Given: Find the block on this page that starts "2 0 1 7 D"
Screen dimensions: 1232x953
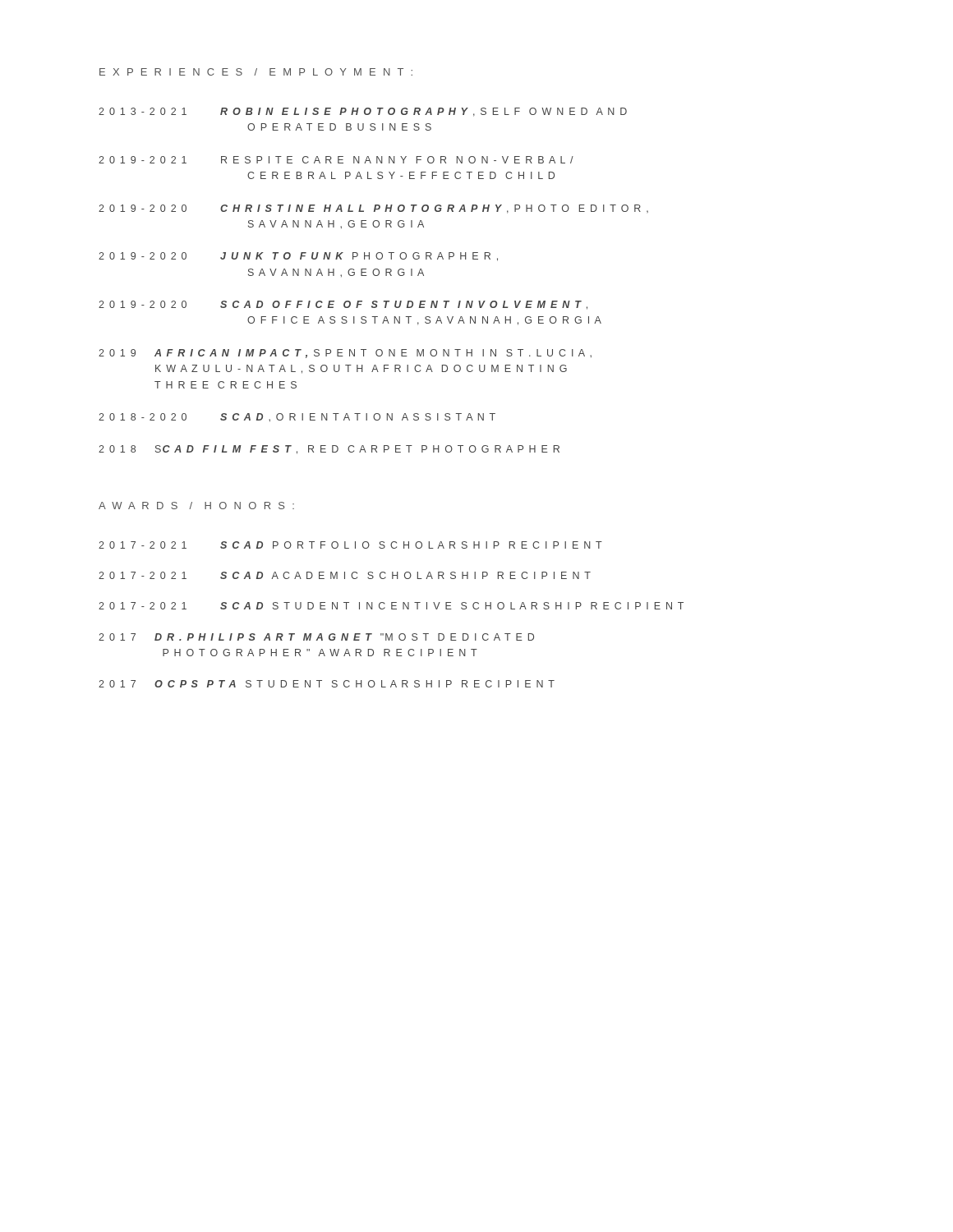Looking at the screenshot, I should click(317, 646).
